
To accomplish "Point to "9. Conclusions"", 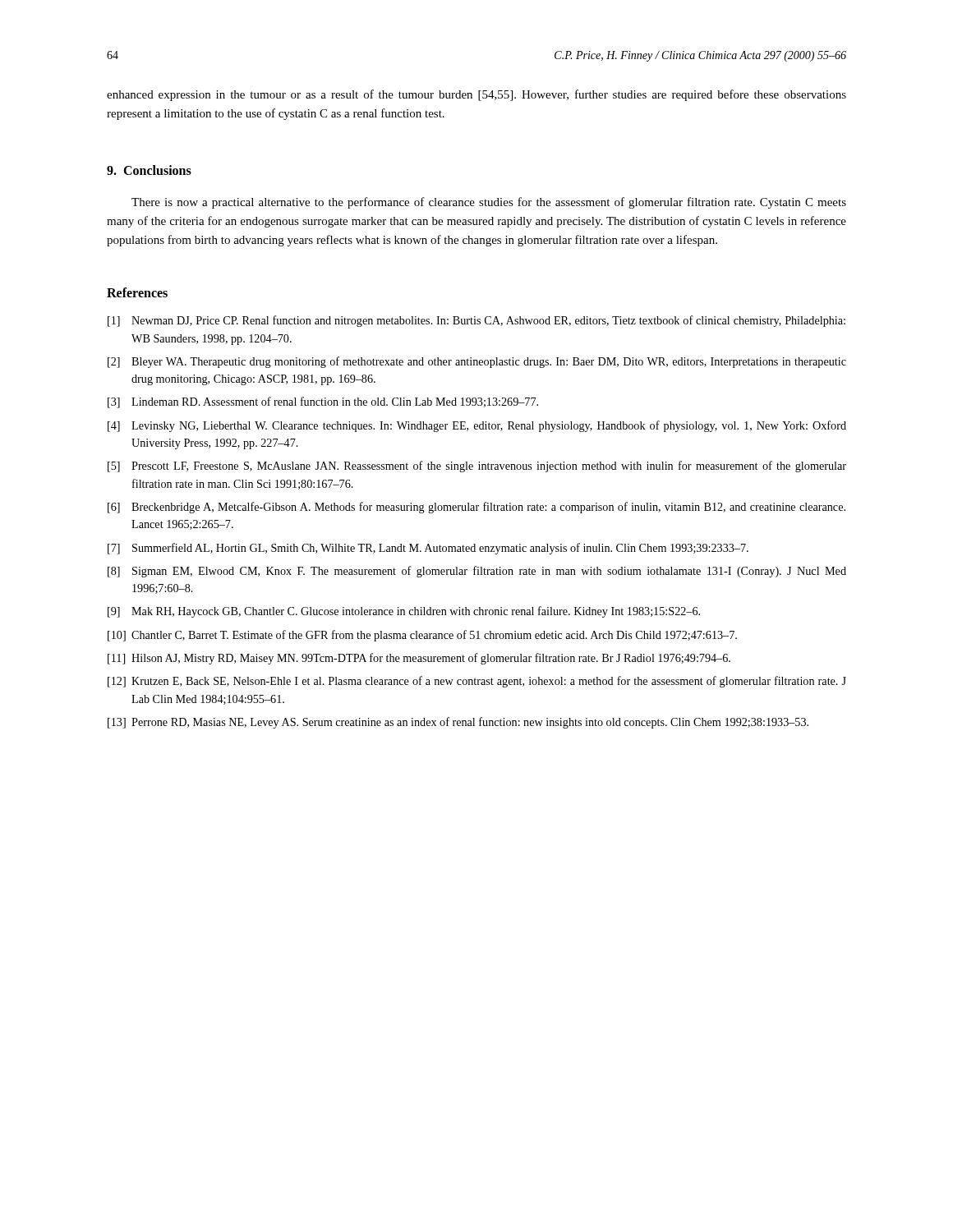I will pyautogui.click(x=149, y=170).
